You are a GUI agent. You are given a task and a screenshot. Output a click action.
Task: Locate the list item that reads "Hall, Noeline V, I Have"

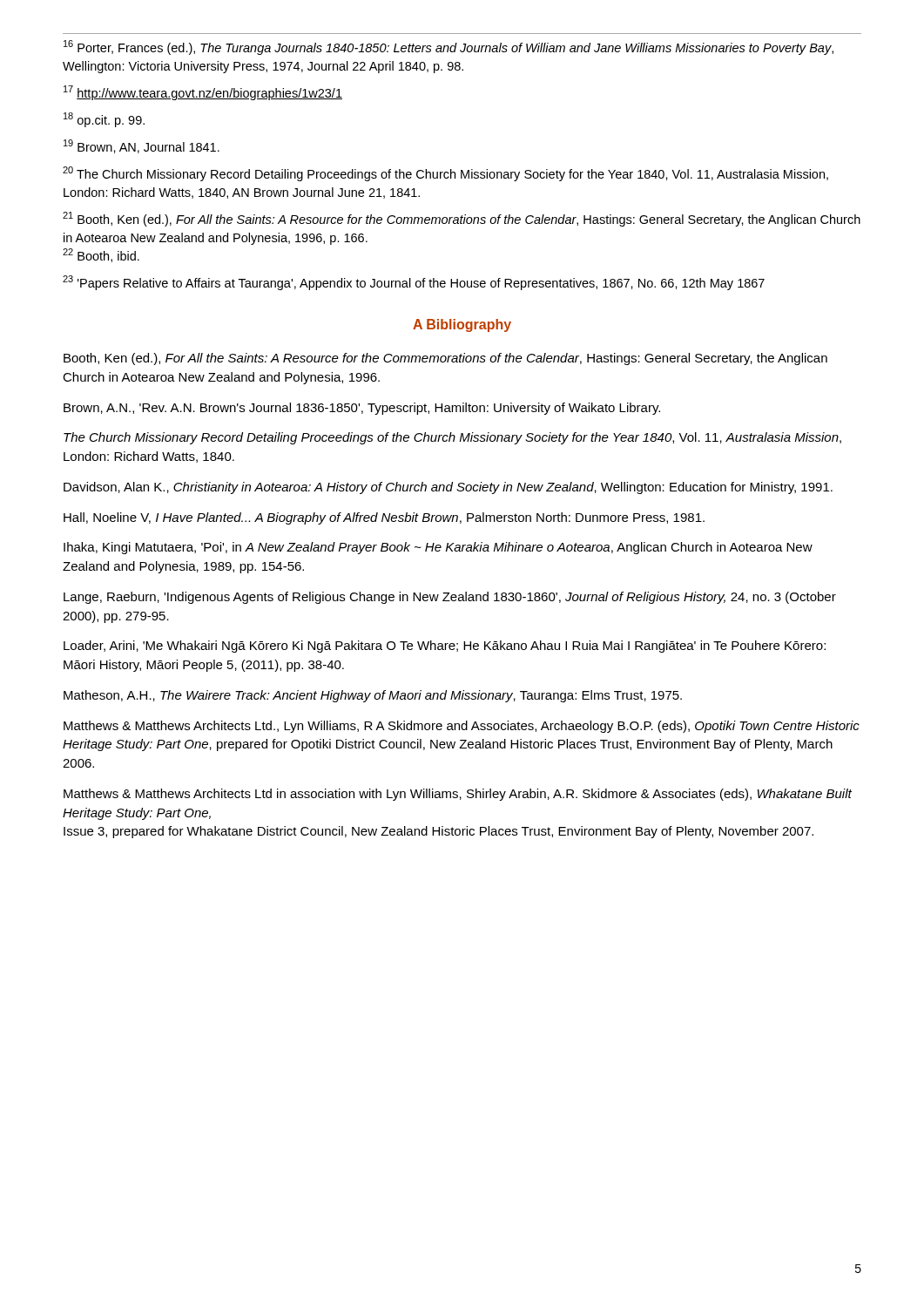pyautogui.click(x=384, y=517)
